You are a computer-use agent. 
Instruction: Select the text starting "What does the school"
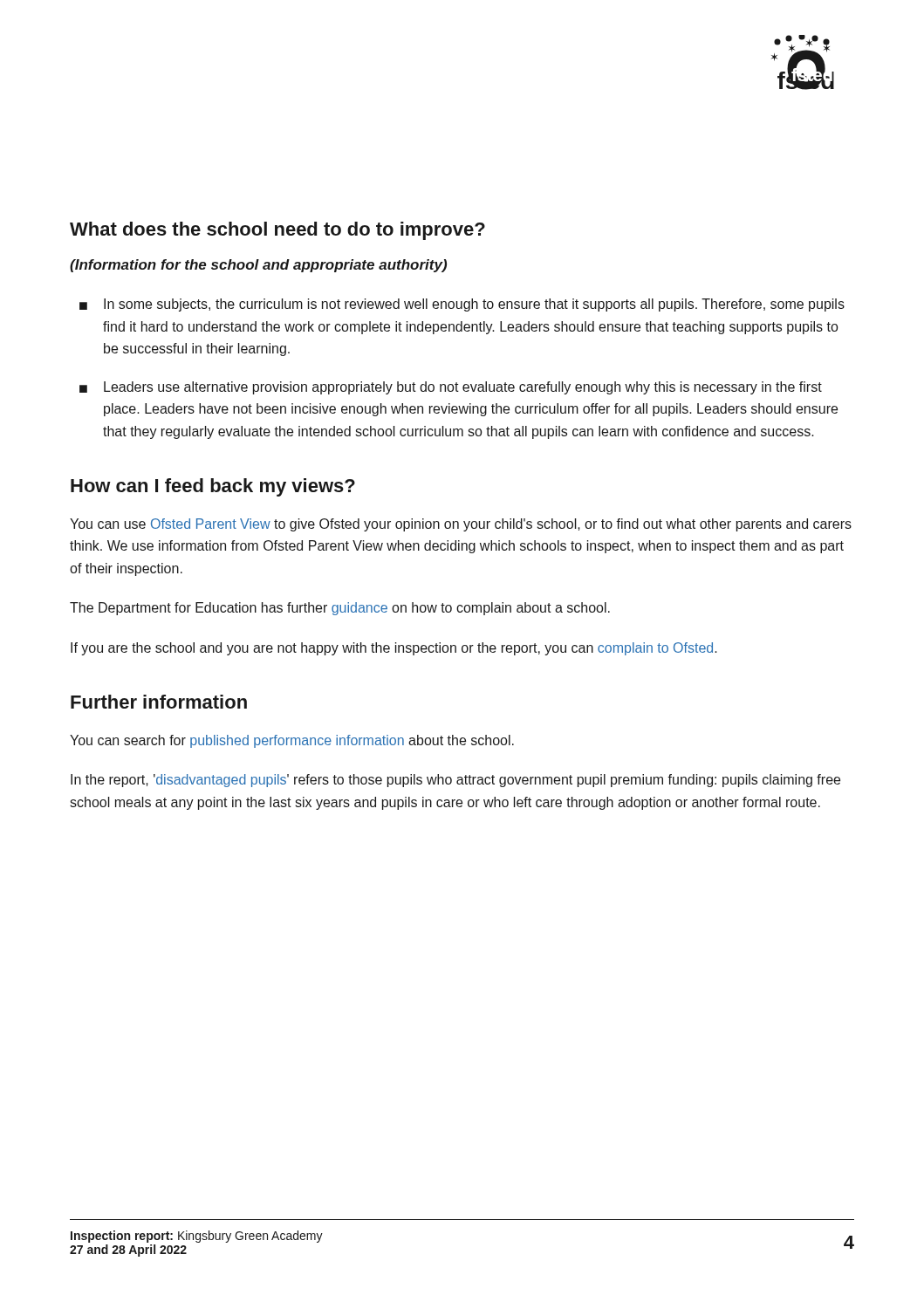click(x=462, y=230)
